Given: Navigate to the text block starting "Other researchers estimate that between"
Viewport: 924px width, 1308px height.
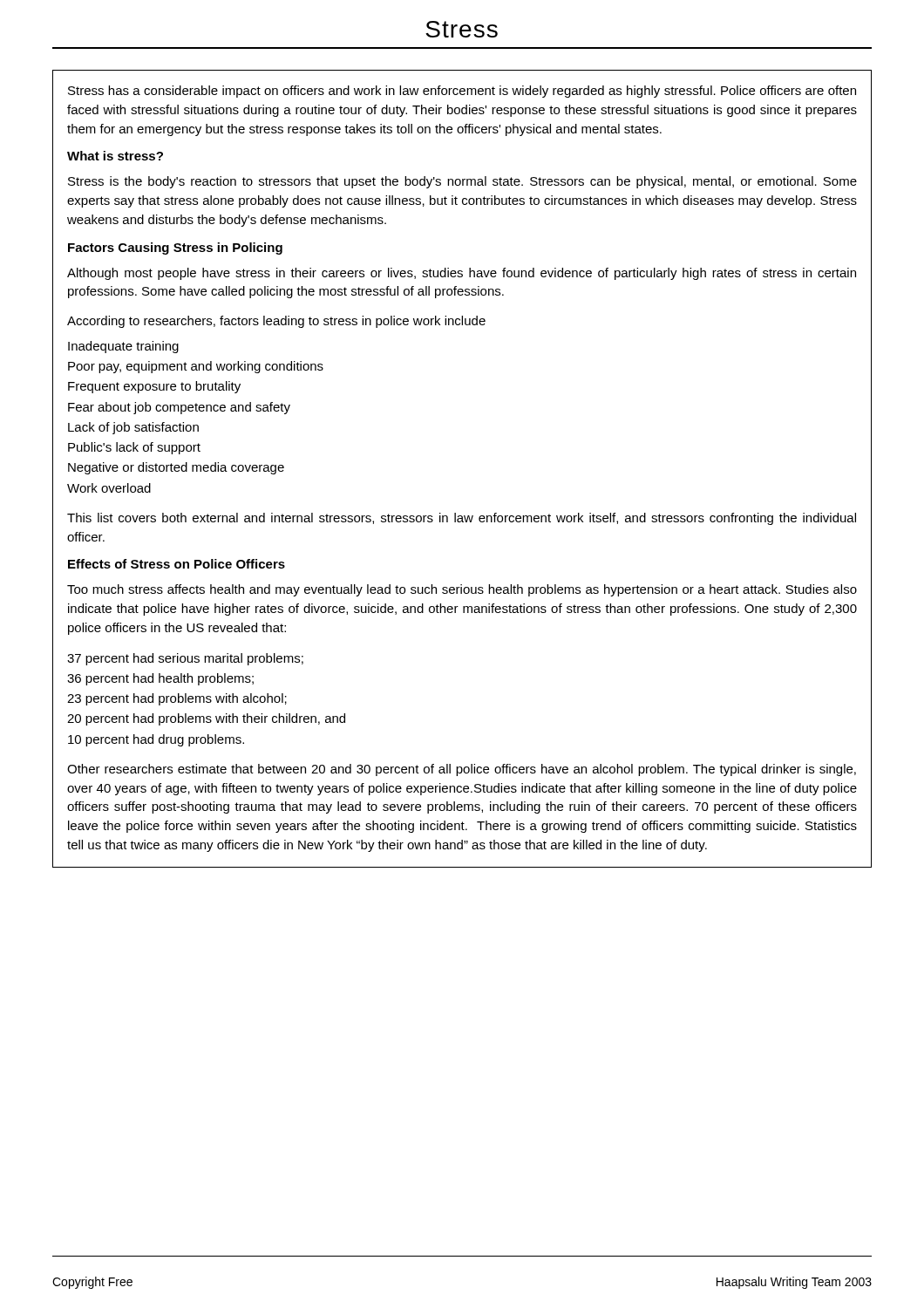Looking at the screenshot, I should pyautogui.click(x=462, y=806).
